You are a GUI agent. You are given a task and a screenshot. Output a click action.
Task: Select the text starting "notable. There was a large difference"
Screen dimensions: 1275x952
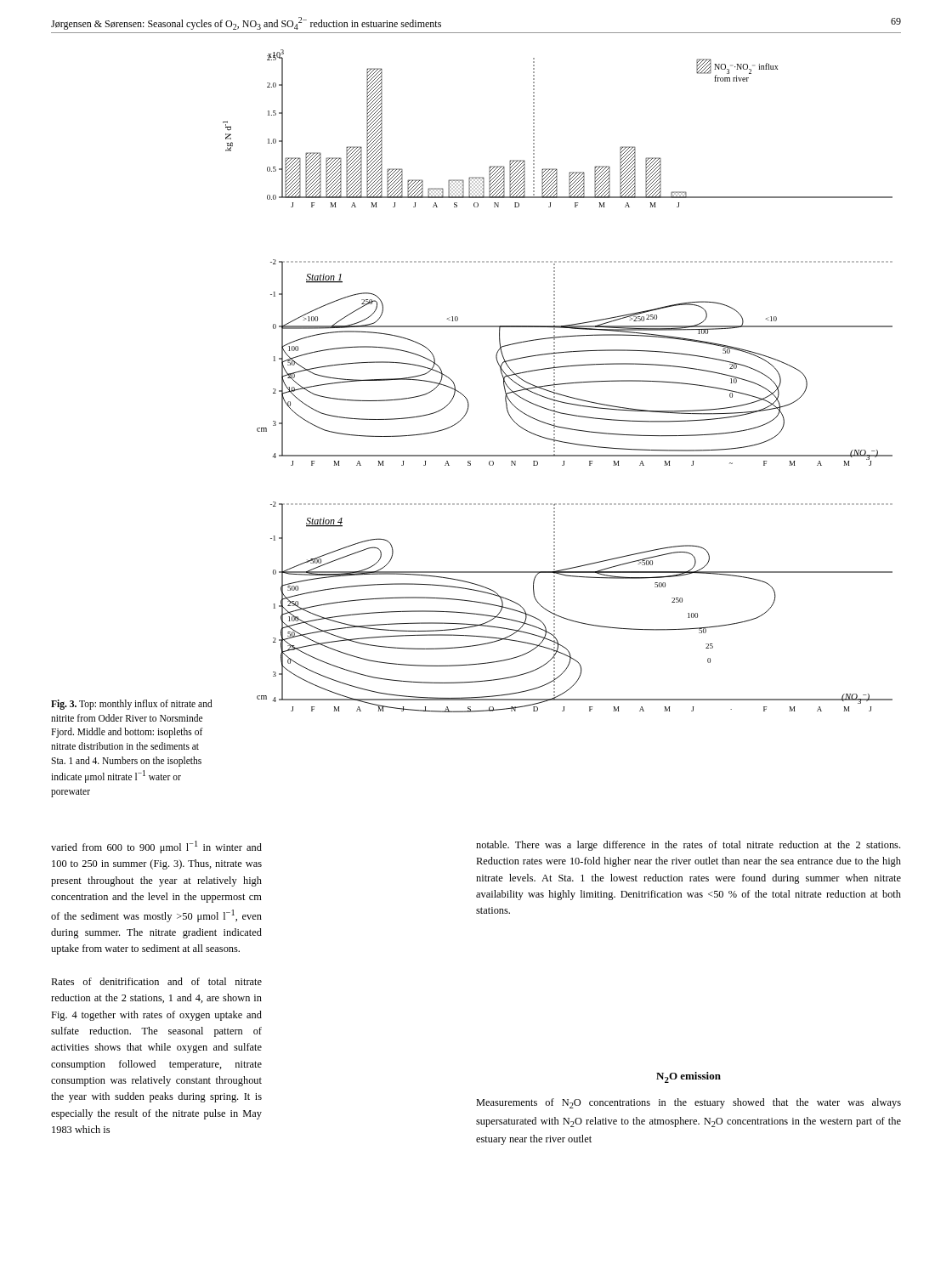pos(688,878)
